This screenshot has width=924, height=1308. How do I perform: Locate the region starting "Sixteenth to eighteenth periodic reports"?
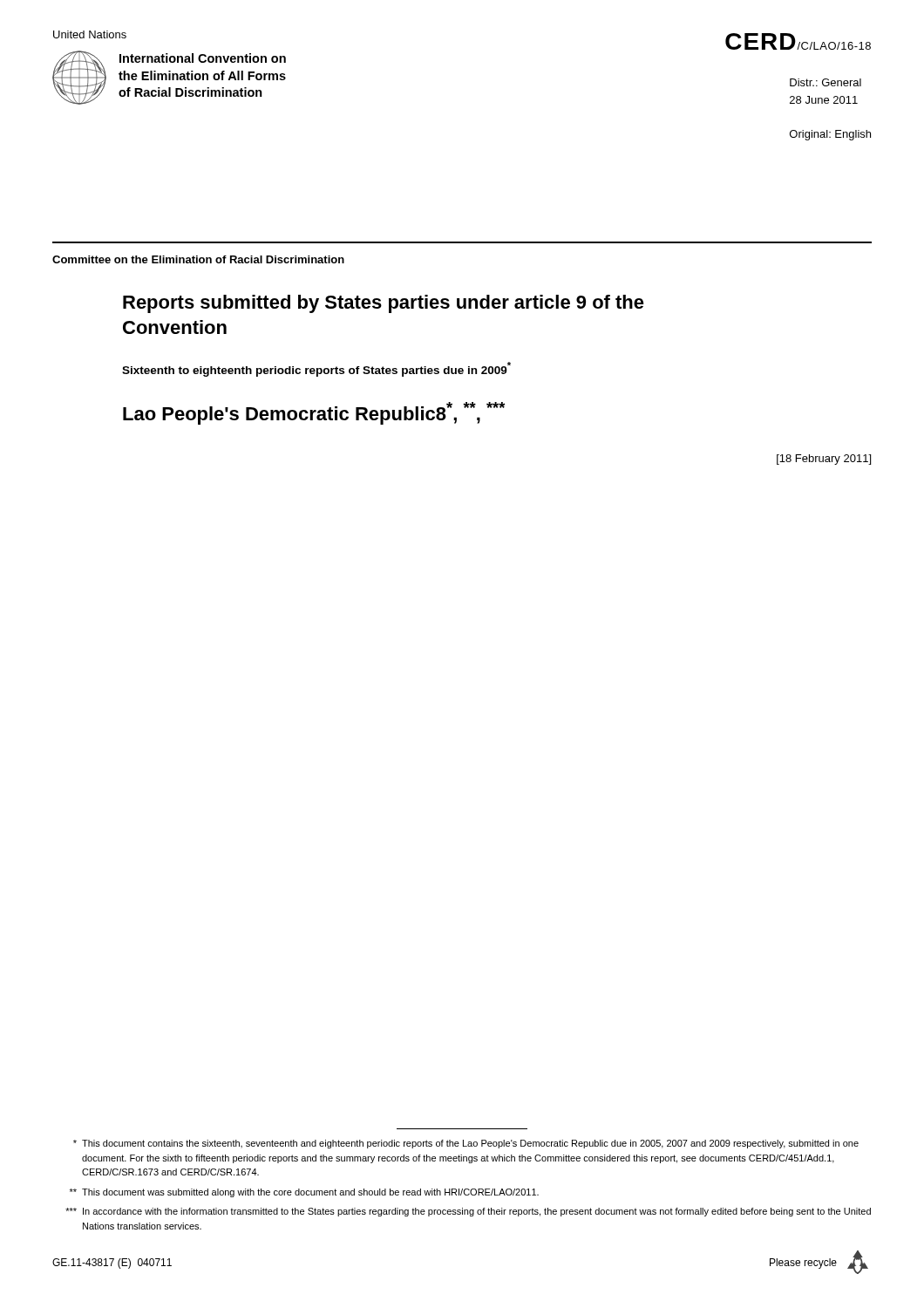tap(317, 368)
